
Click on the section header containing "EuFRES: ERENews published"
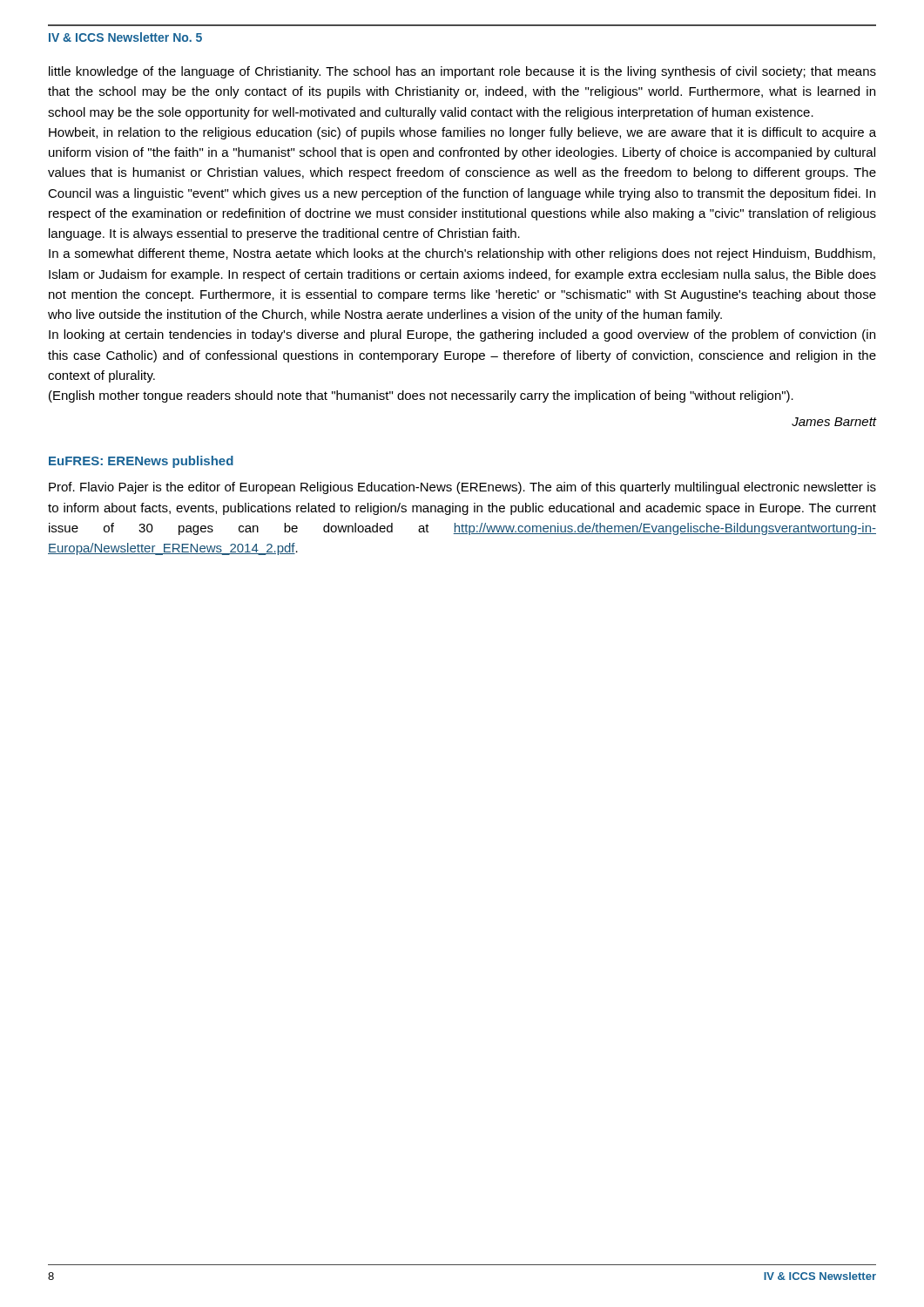[141, 461]
